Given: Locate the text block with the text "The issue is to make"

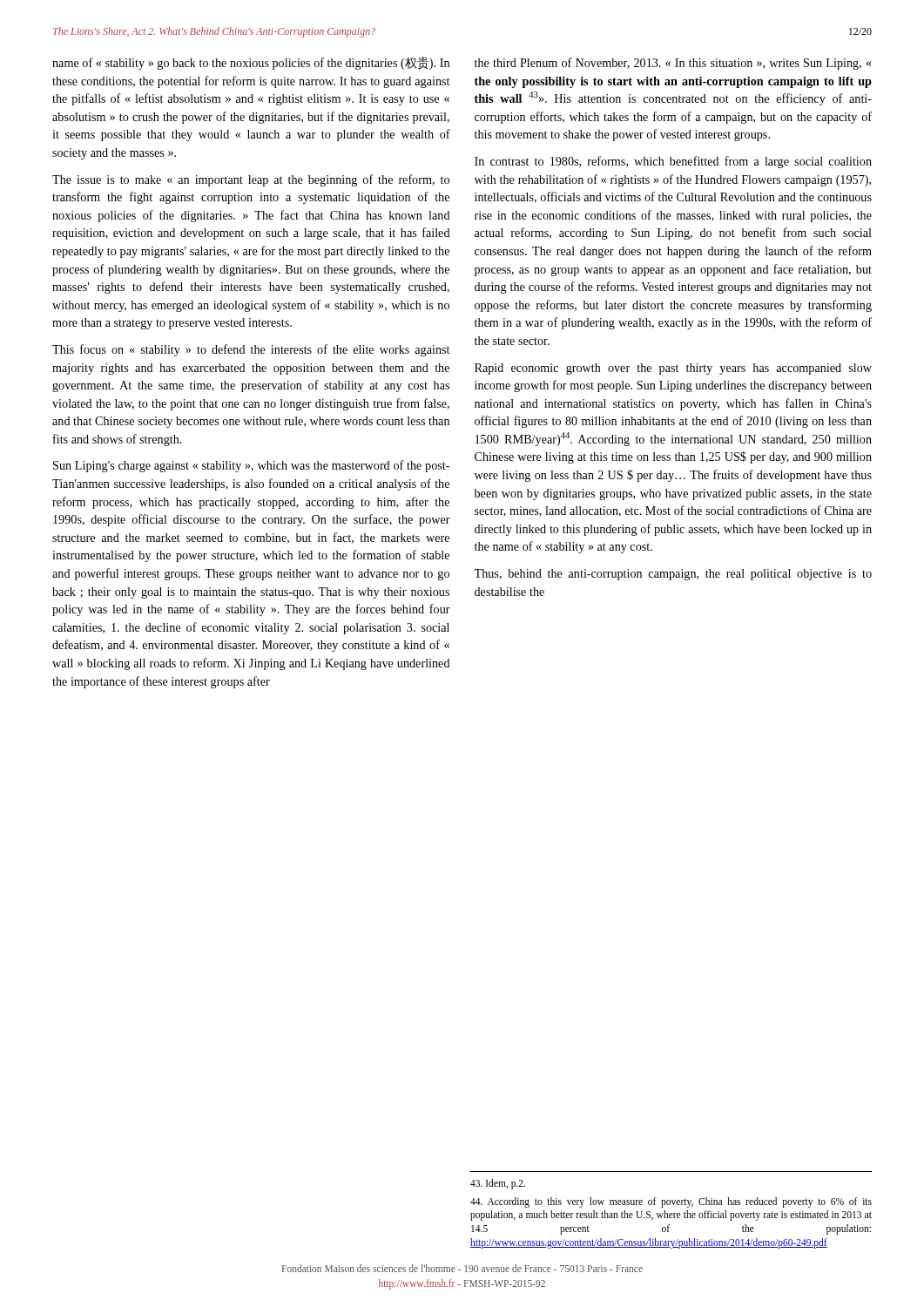Looking at the screenshot, I should (251, 251).
